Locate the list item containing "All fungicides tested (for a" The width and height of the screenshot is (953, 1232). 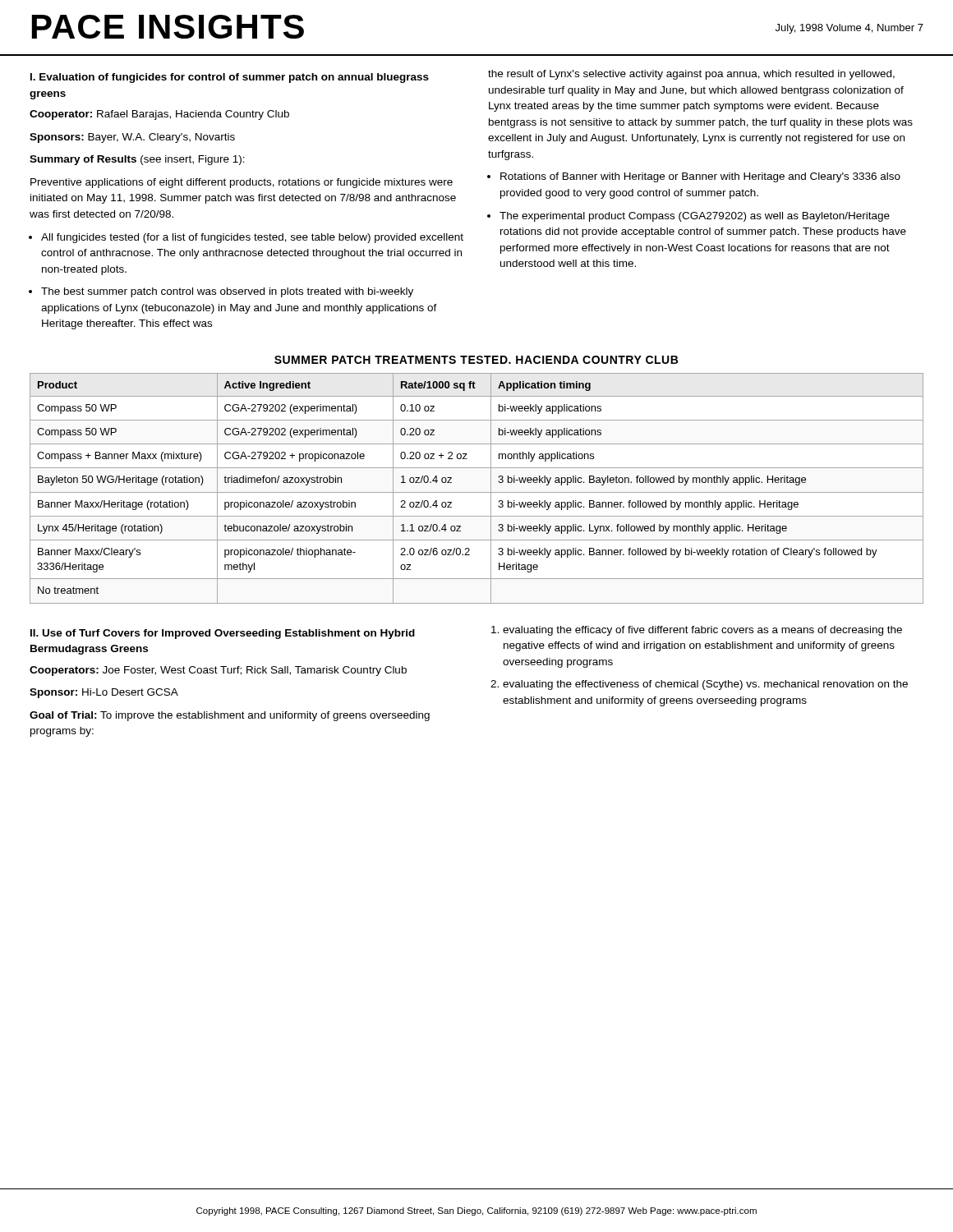(x=253, y=253)
